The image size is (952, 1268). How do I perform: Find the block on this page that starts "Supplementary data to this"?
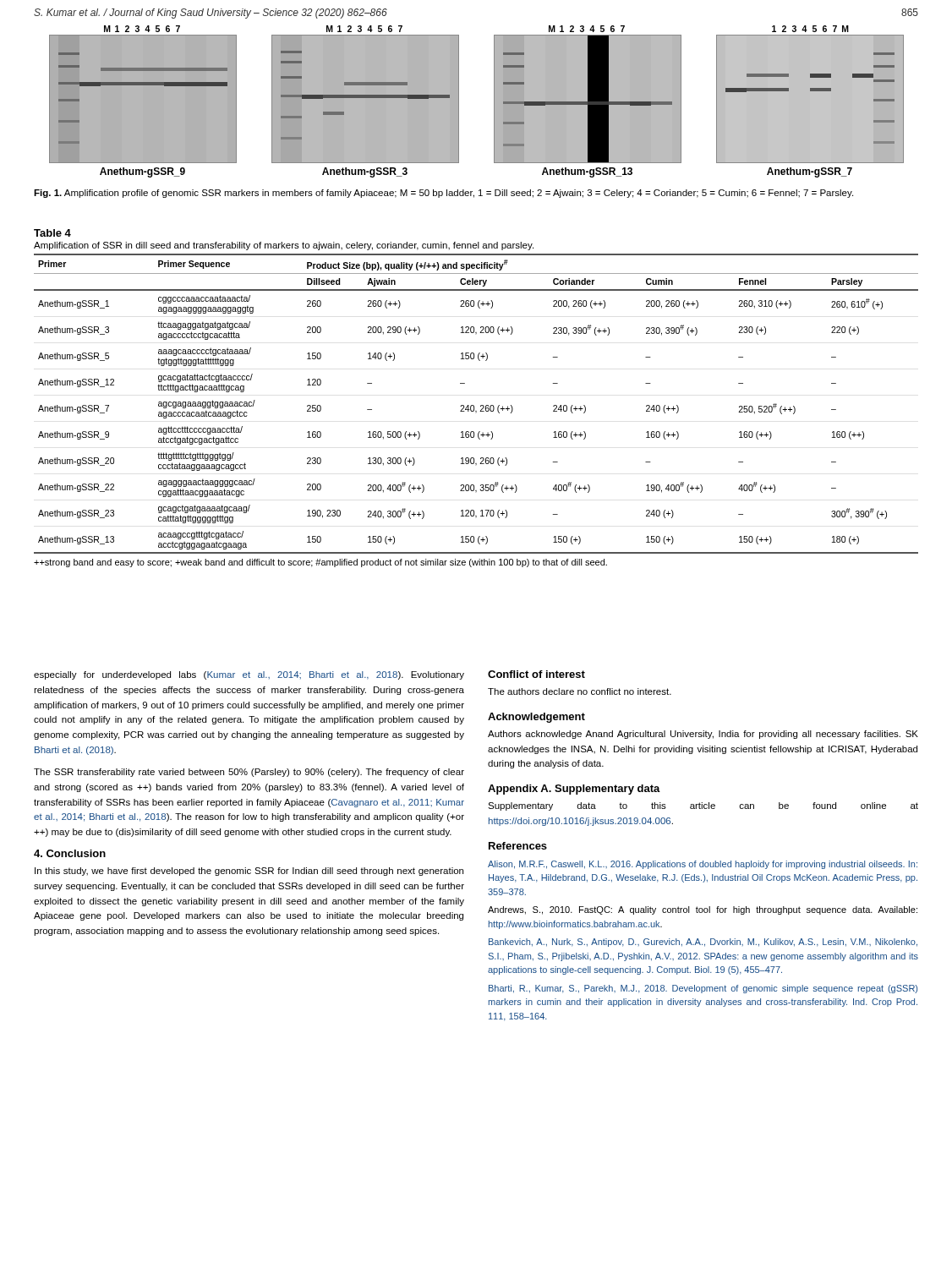pos(703,813)
